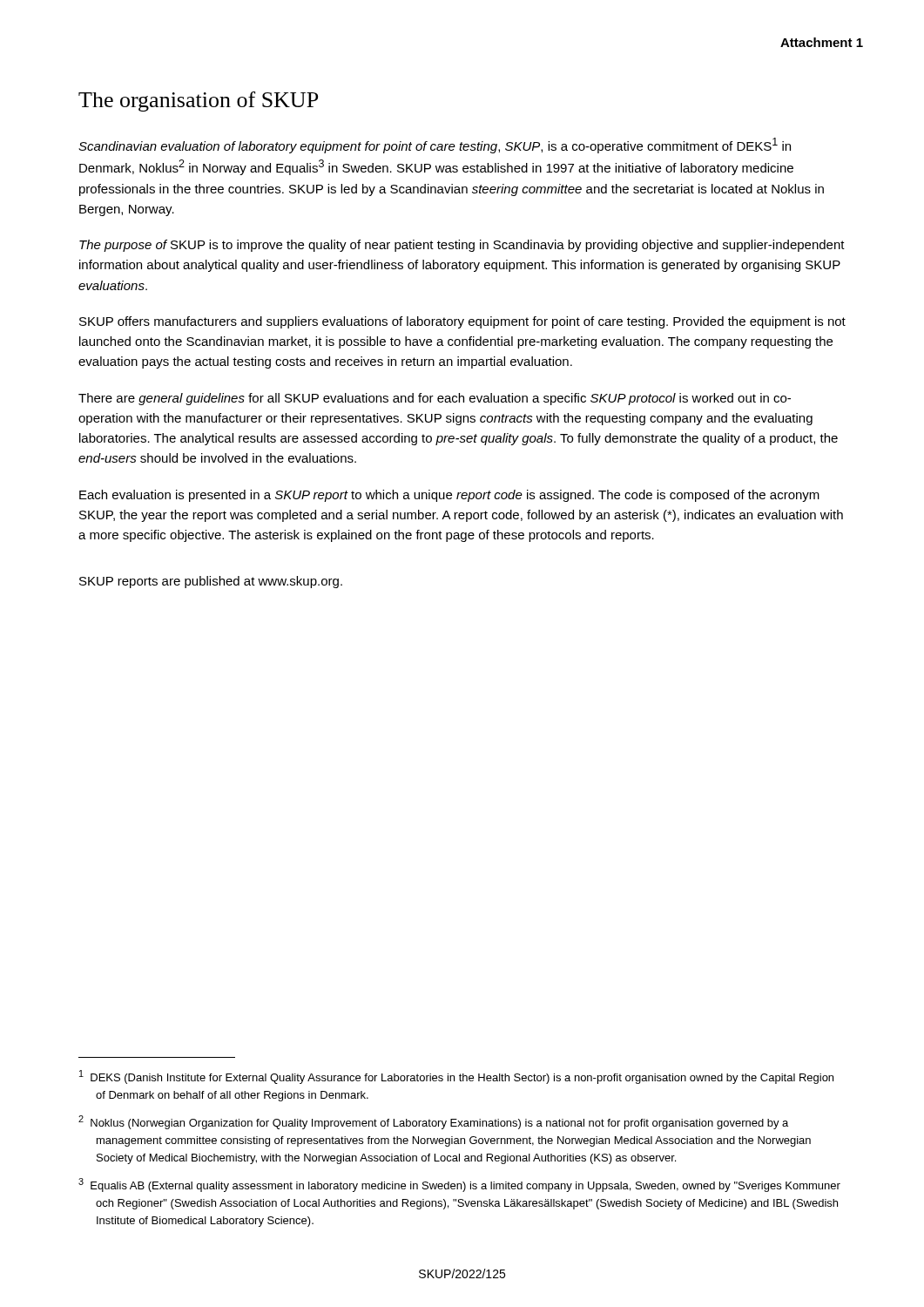Point to the block beginning "SKUP offers manufacturers and suppliers evaluations of laboratory"
Screen dimensions: 1307x924
462,341
